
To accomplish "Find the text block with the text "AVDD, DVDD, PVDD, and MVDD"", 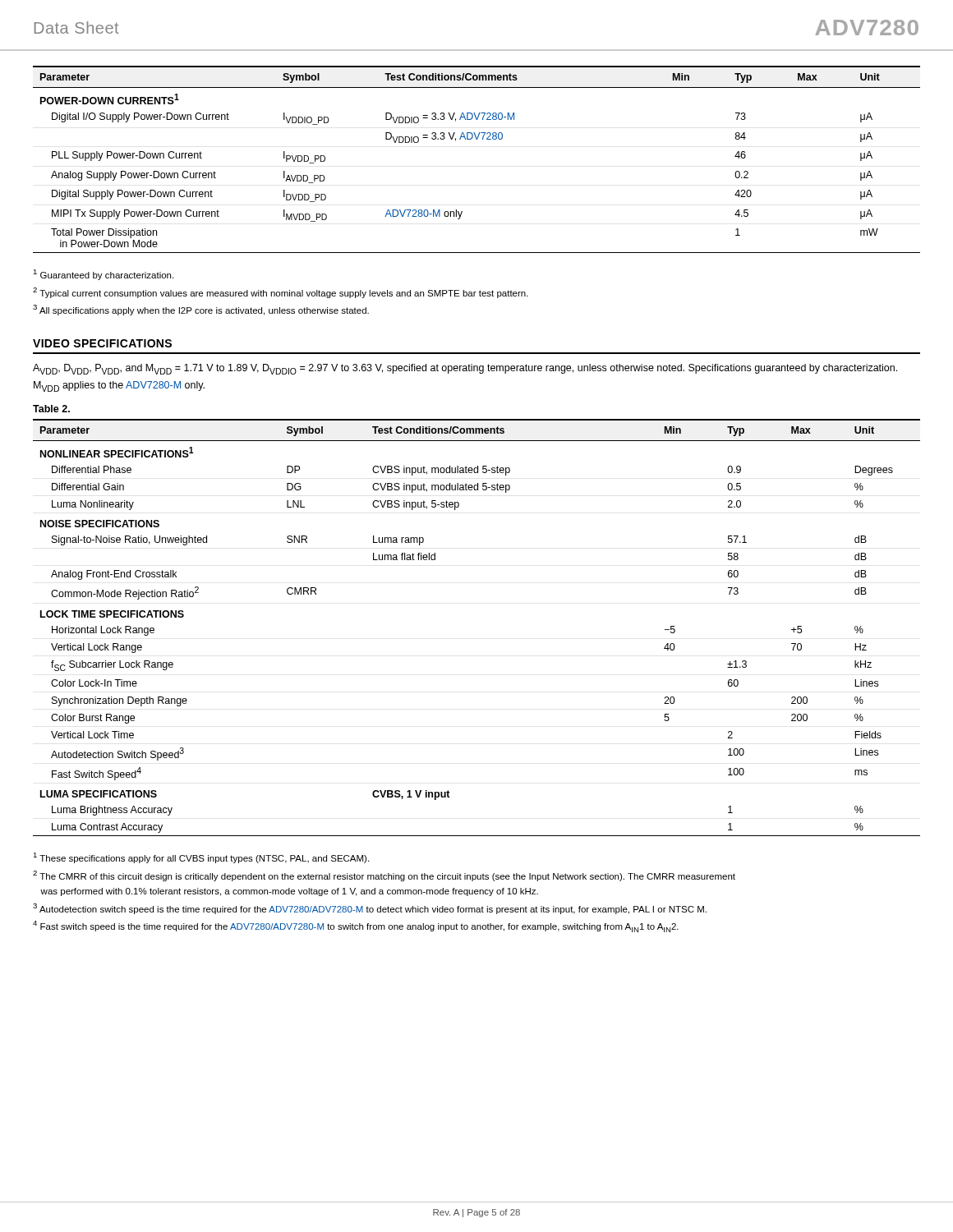I will tap(466, 378).
